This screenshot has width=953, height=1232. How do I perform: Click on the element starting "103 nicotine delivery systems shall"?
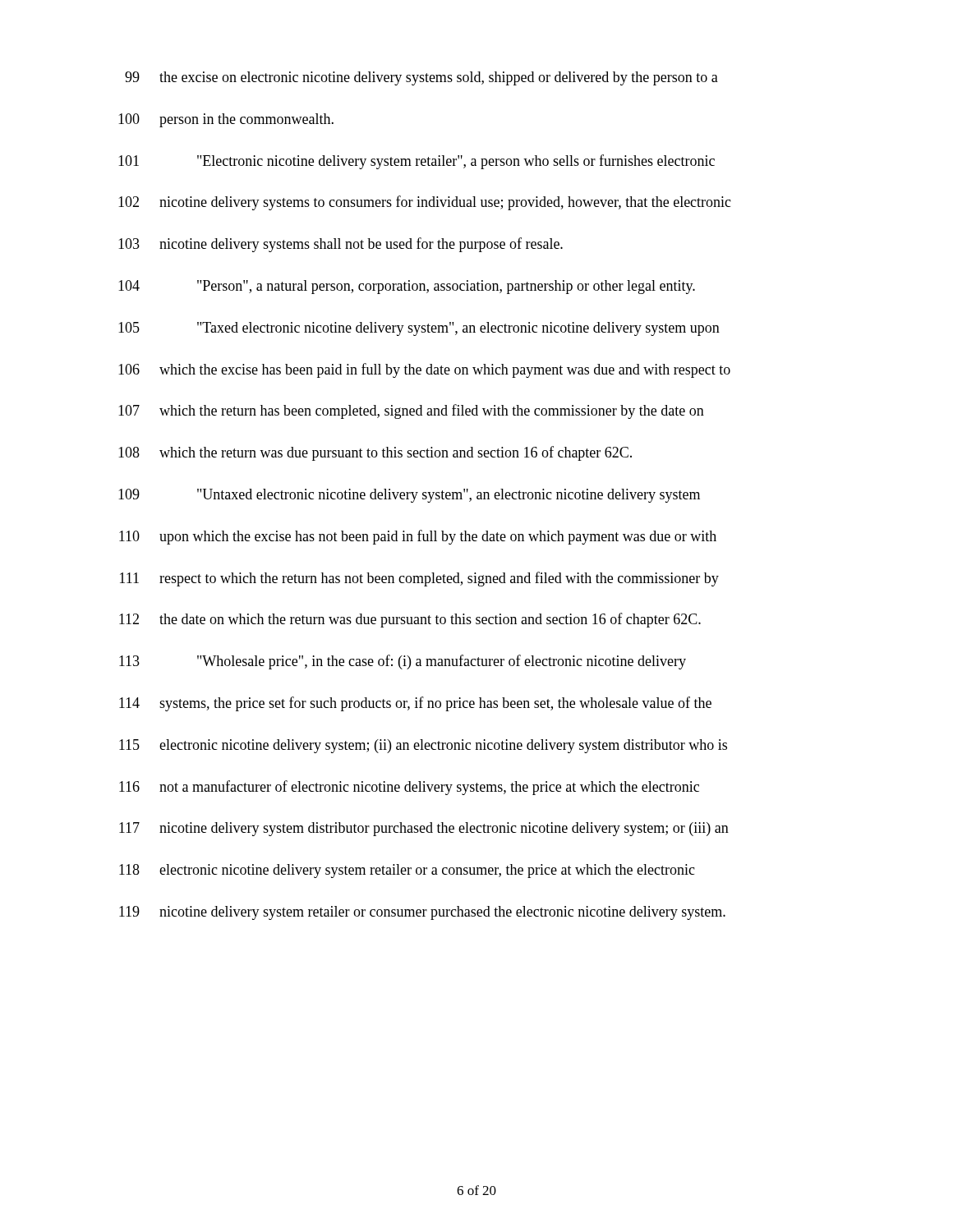pyautogui.click(x=485, y=244)
